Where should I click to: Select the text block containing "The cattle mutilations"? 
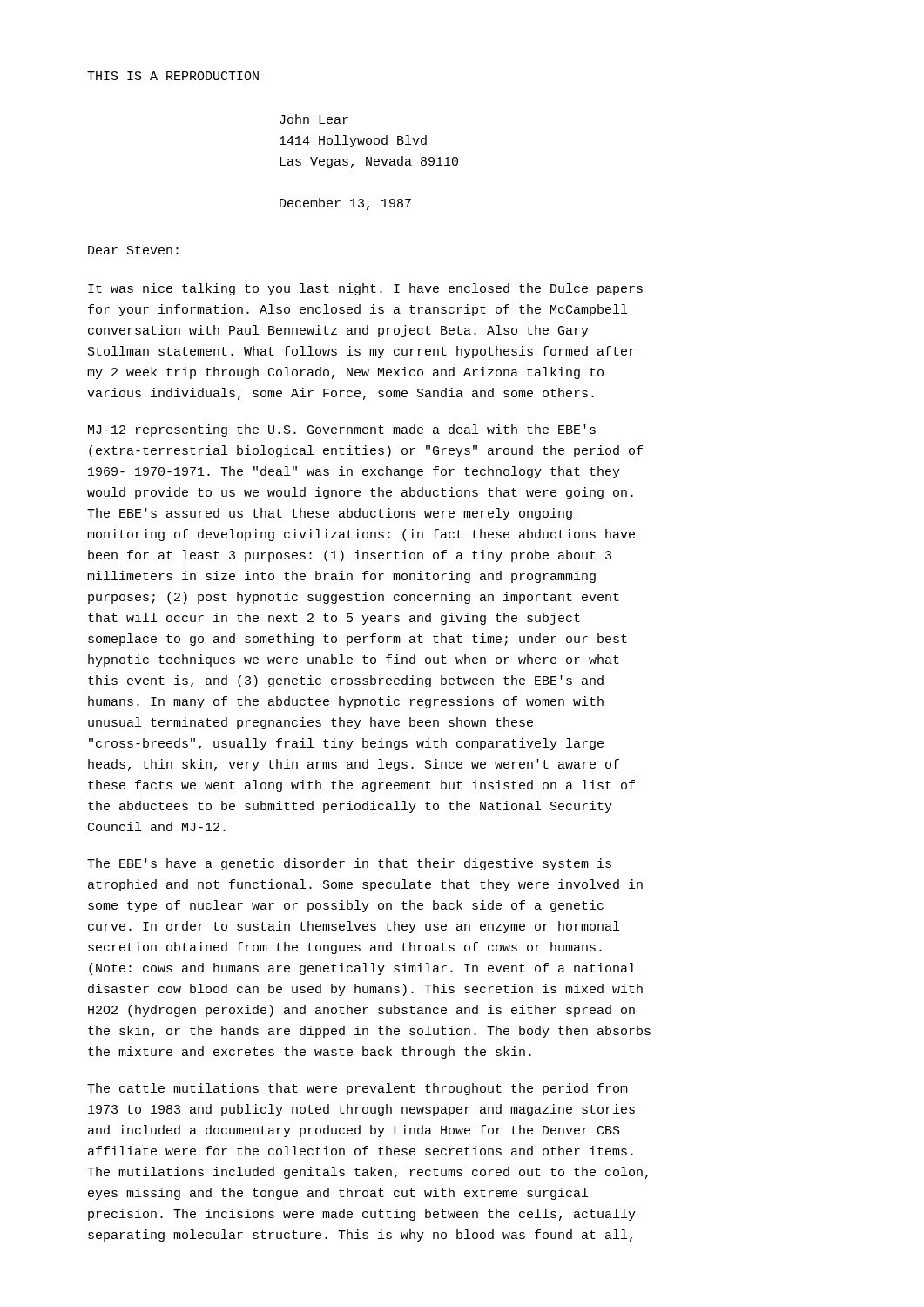[x=369, y=1163]
